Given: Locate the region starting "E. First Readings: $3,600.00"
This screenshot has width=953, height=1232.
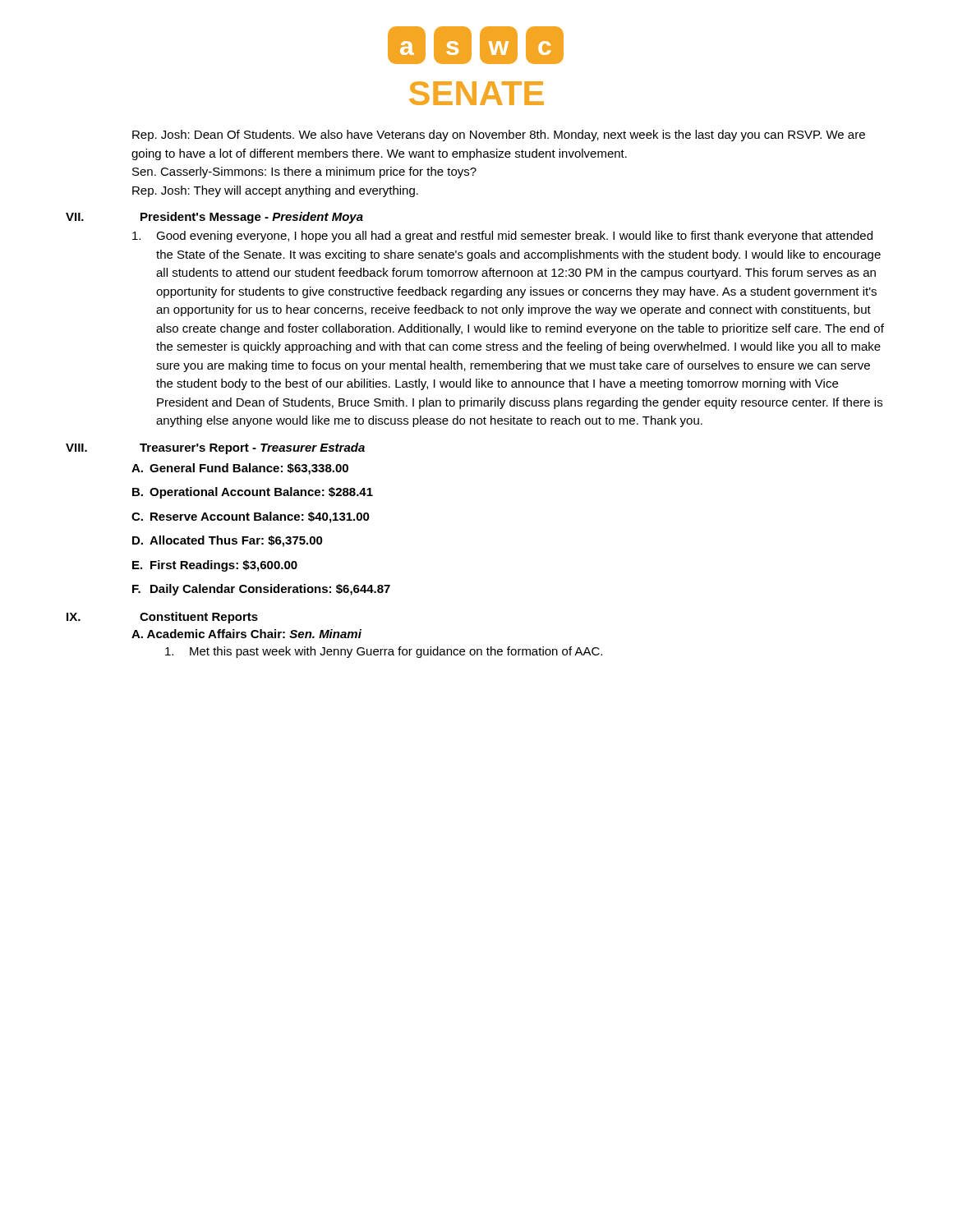Looking at the screenshot, I should pos(214,565).
